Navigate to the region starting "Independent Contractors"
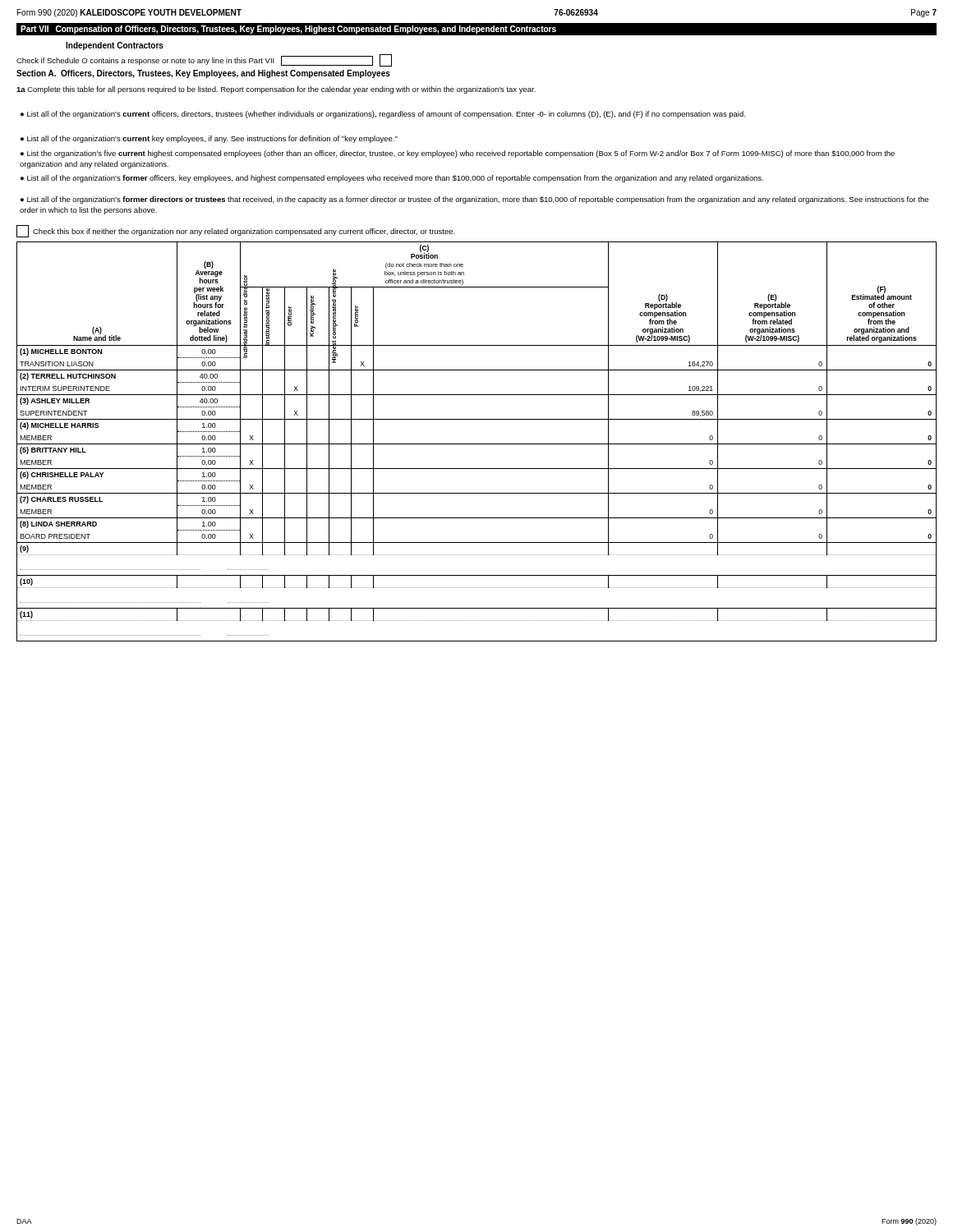This screenshot has height=1232, width=953. (x=115, y=46)
